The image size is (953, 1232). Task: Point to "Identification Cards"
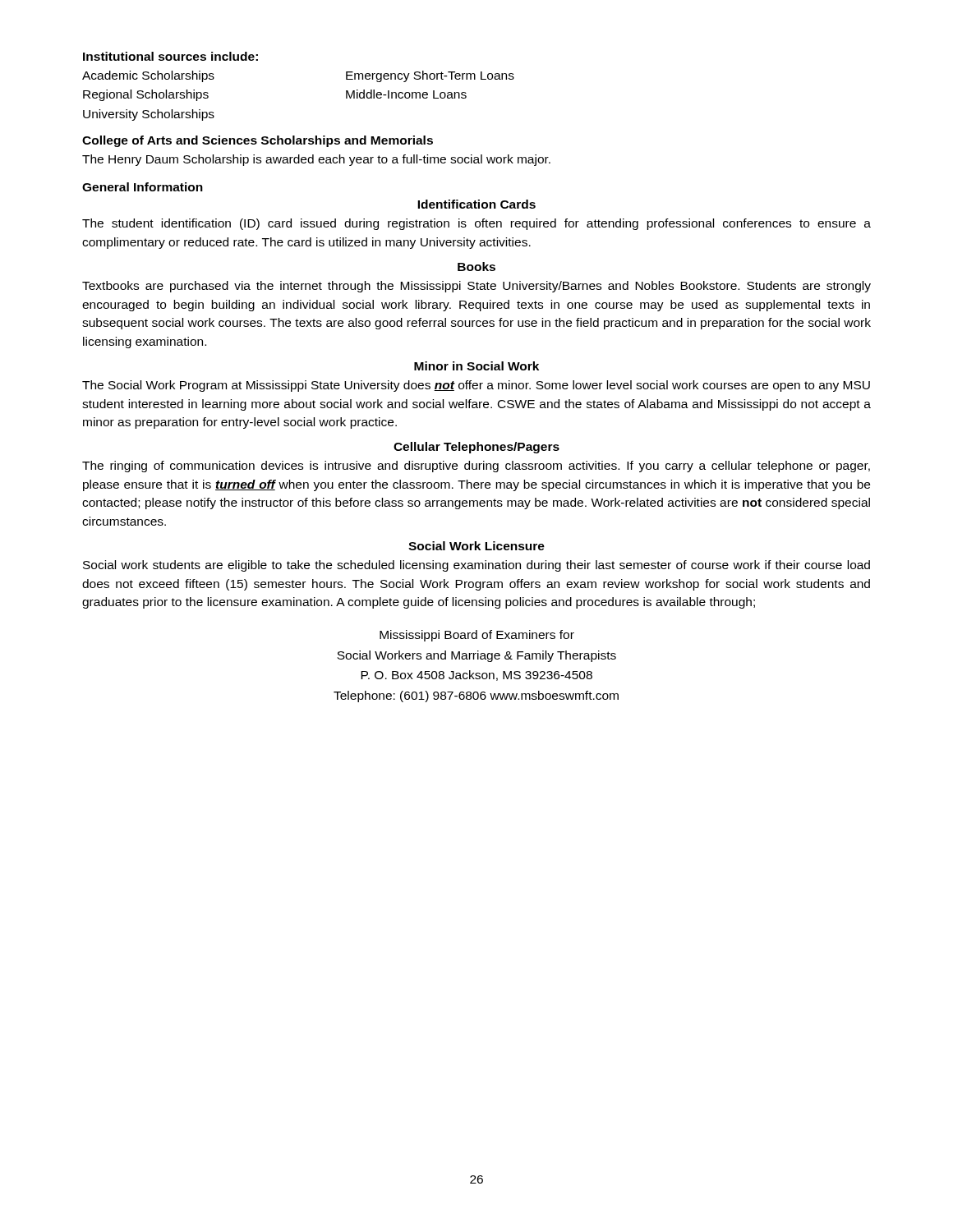(476, 204)
